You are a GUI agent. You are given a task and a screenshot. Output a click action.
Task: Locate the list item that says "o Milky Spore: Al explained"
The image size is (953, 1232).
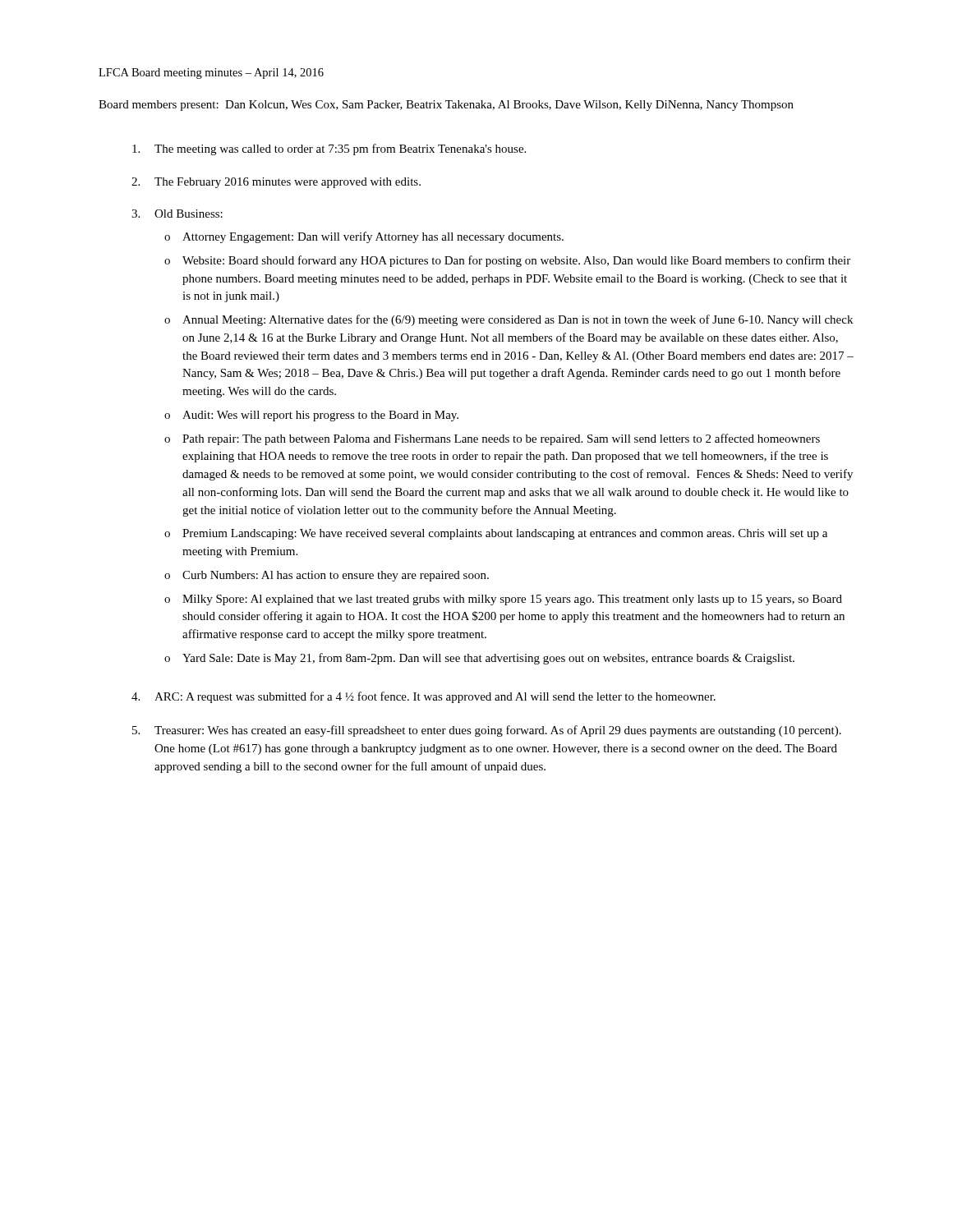pyautogui.click(x=509, y=617)
